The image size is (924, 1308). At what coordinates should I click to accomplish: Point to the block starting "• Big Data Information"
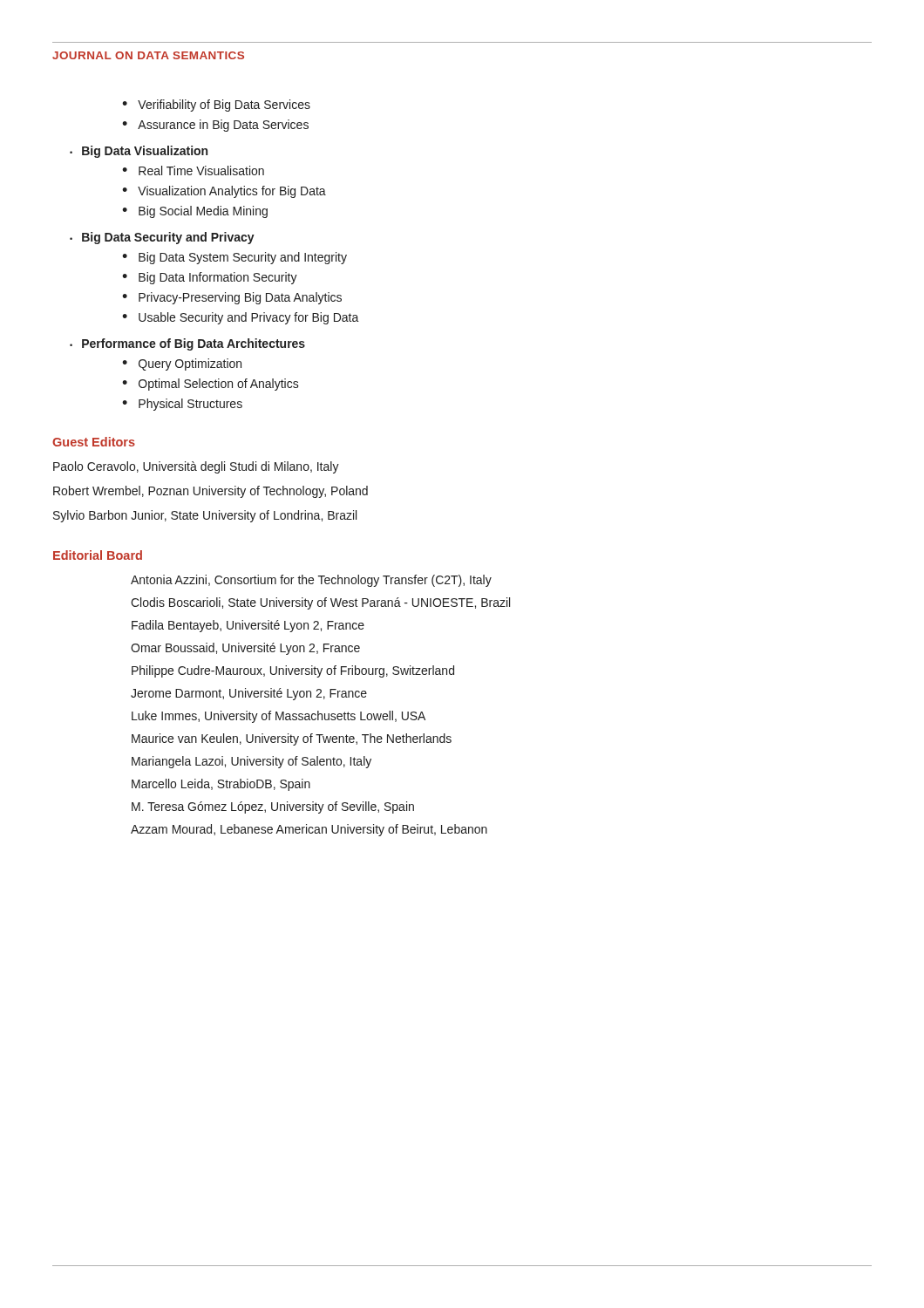pos(209,276)
